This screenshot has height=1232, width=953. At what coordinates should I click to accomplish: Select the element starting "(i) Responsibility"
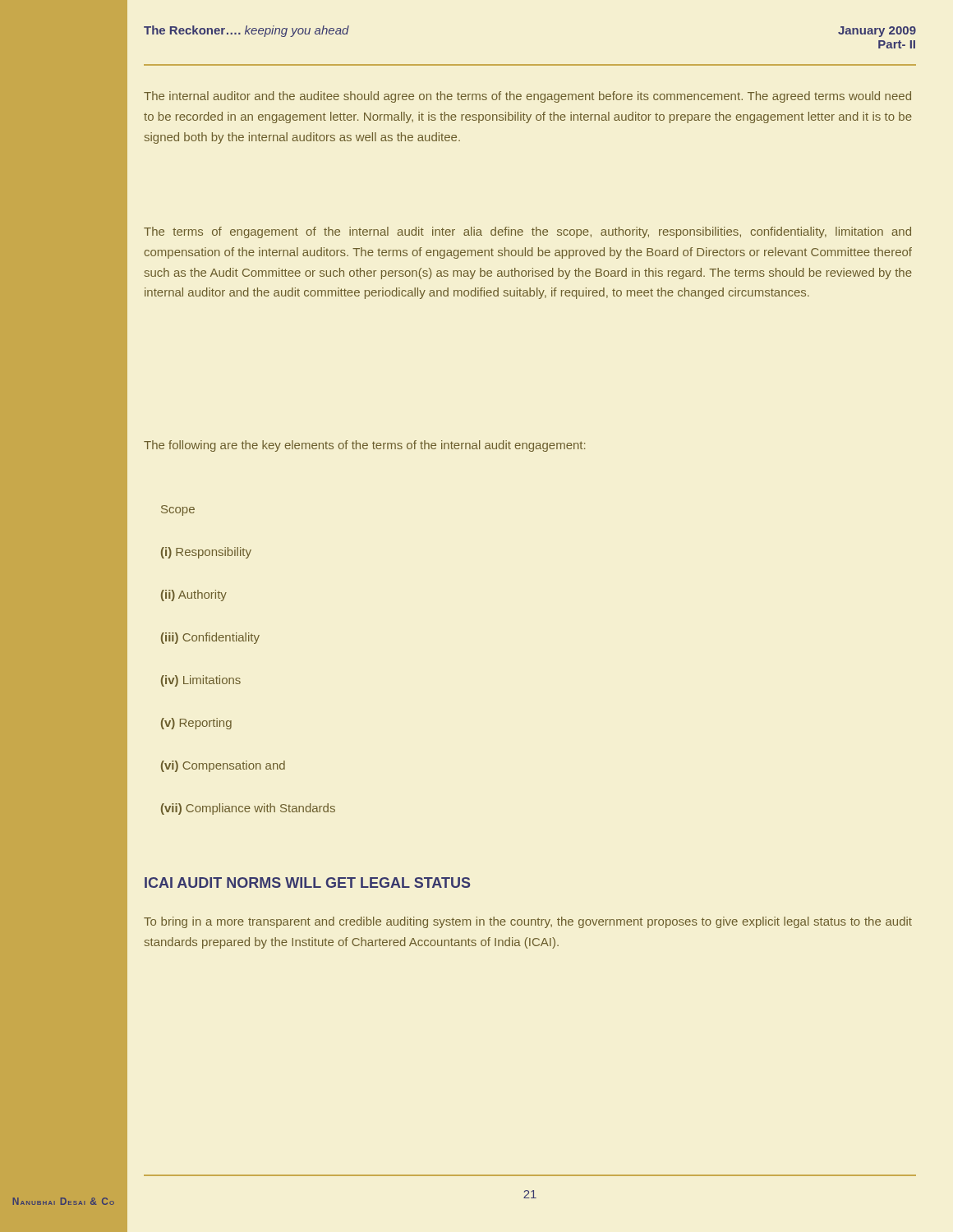point(206,552)
